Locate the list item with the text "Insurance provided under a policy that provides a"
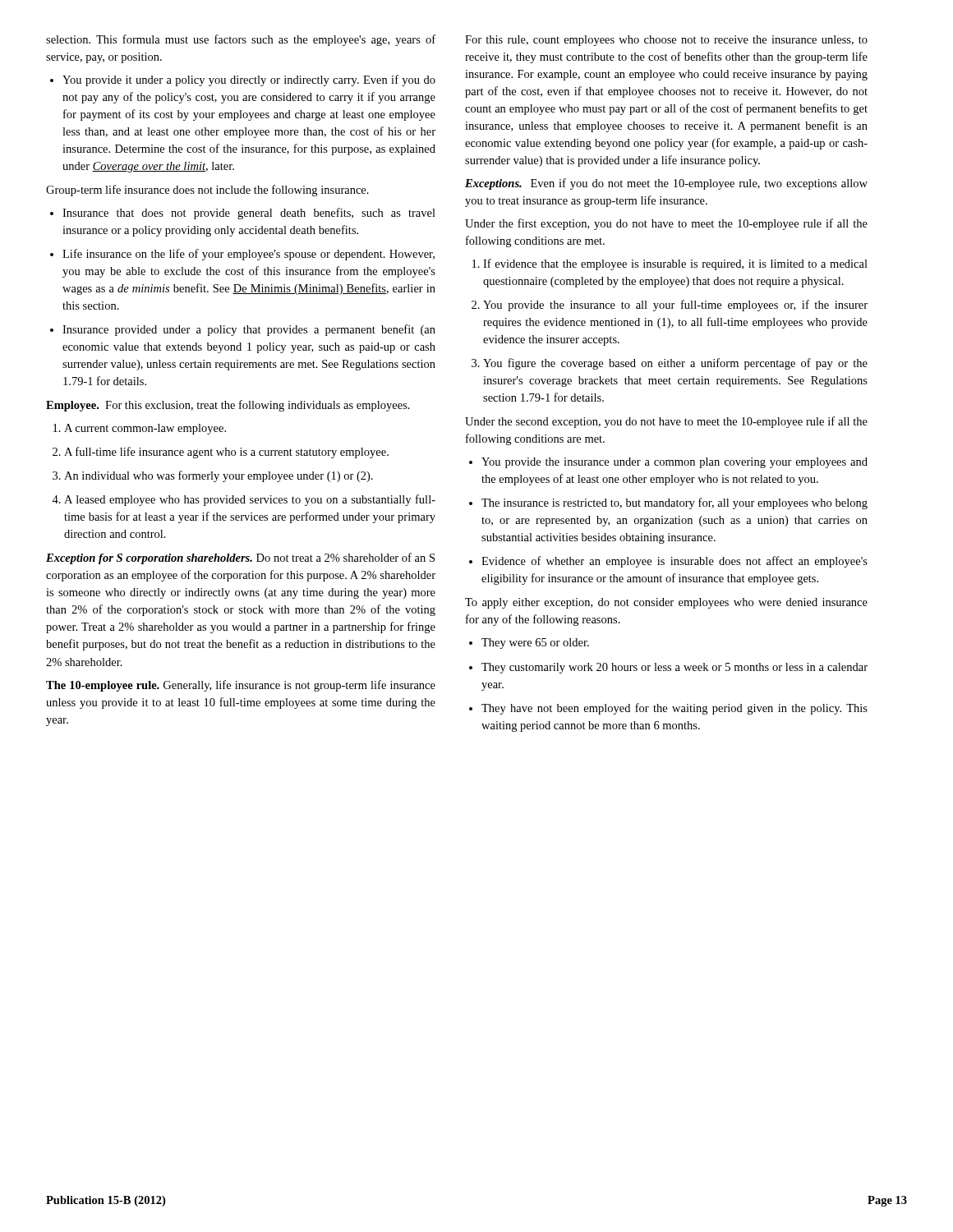This screenshot has width=953, height=1232. [241, 356]
